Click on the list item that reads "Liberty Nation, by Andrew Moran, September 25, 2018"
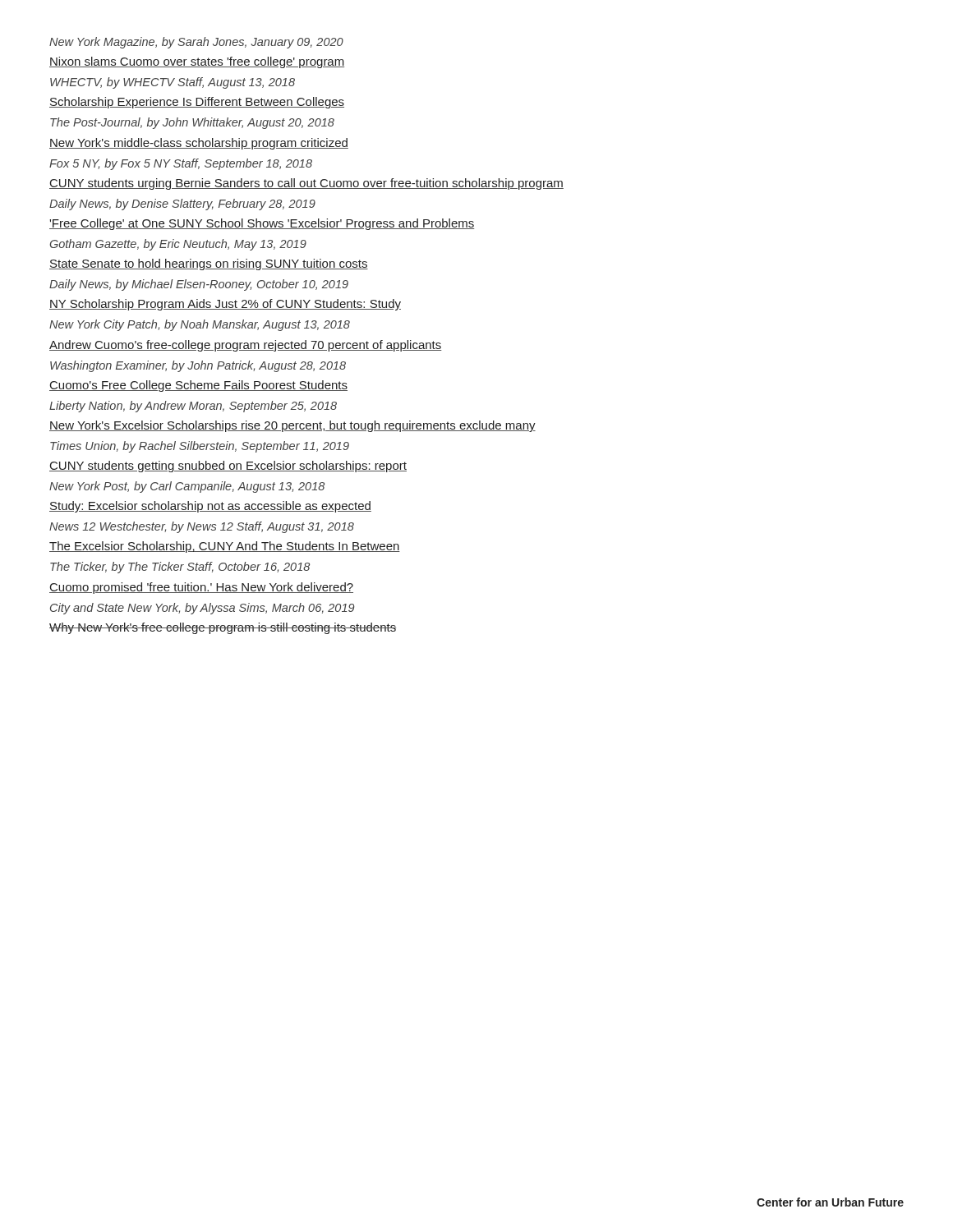Image resolution: width=953 pixels, height=1232 pixels. pos(476,417)
